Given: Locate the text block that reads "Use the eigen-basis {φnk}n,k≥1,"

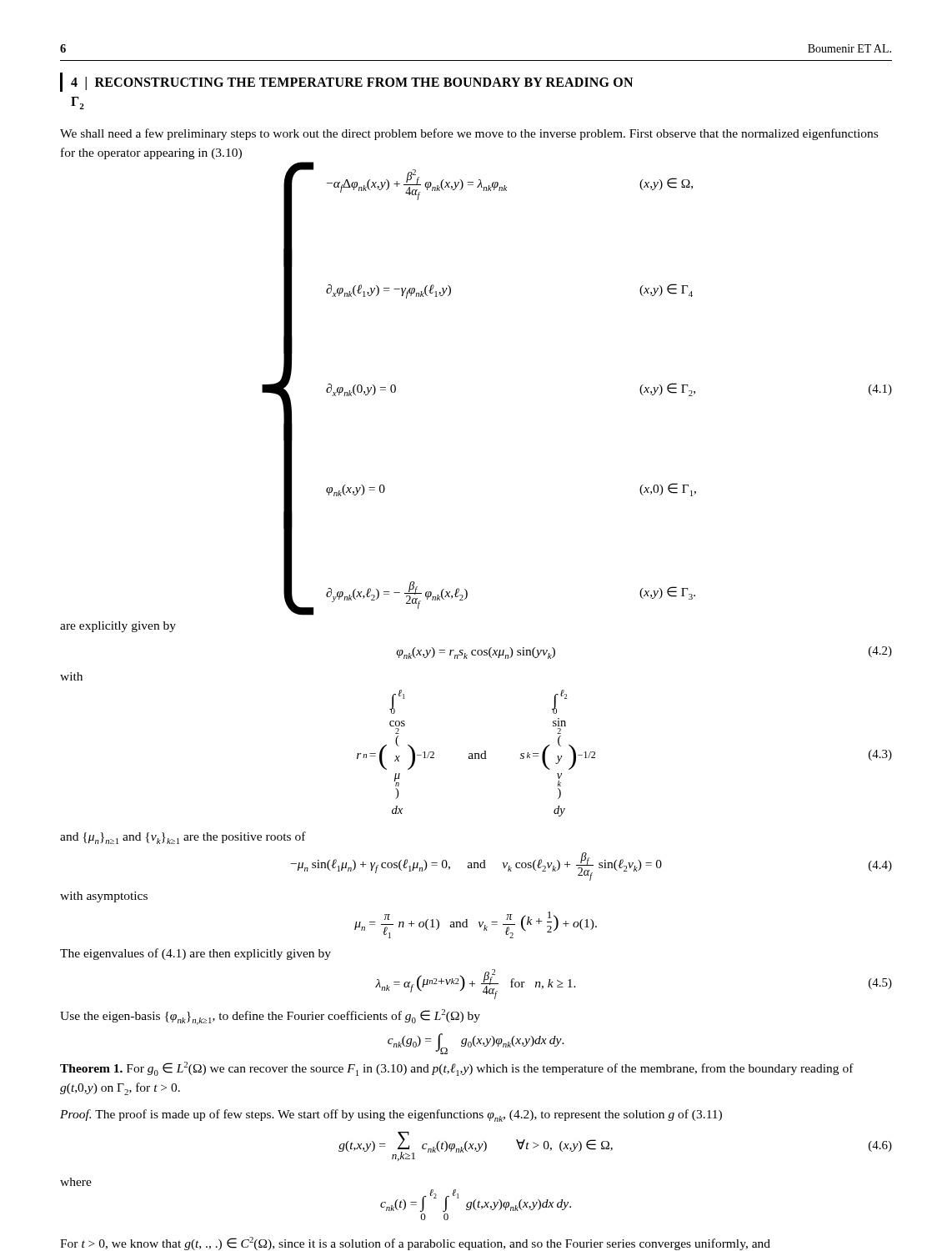Looking at the screenshot, I should click(270, 1016).
